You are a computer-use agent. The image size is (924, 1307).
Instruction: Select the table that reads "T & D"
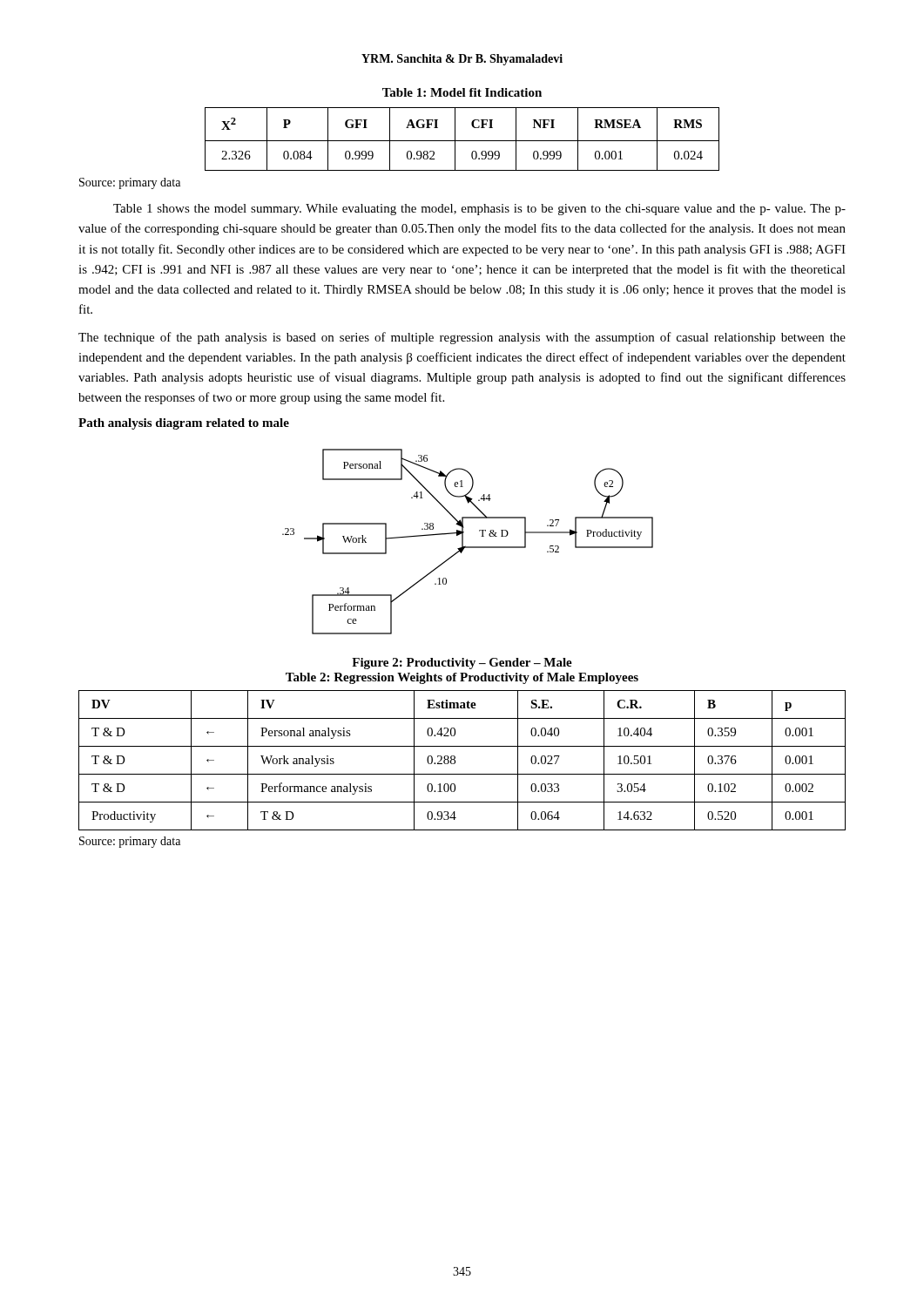click(462, 760)
